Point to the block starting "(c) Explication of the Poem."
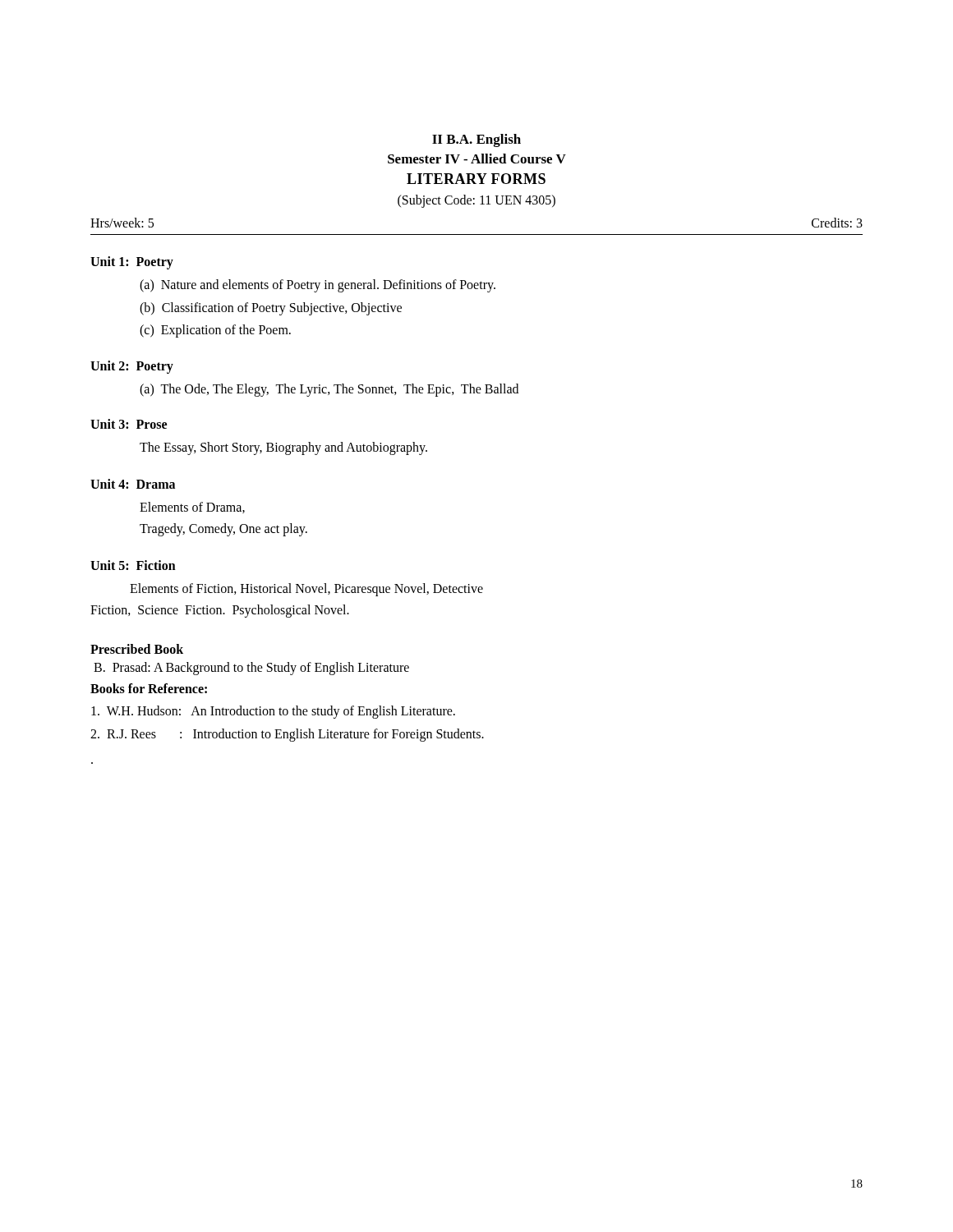This screenshot has height=1232, width=953. click(x=216, y=330)
